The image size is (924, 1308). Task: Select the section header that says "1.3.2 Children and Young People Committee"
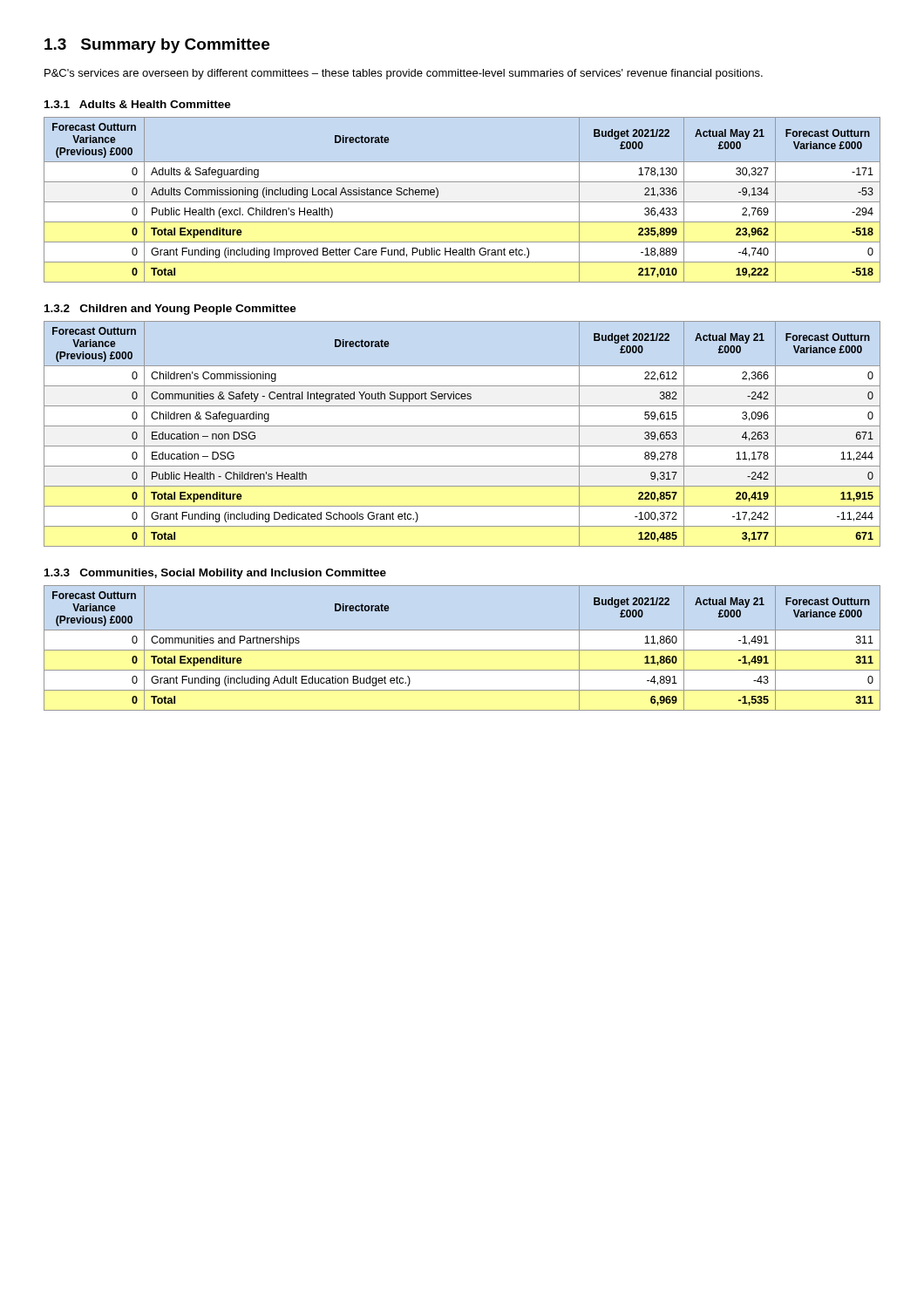170,308
